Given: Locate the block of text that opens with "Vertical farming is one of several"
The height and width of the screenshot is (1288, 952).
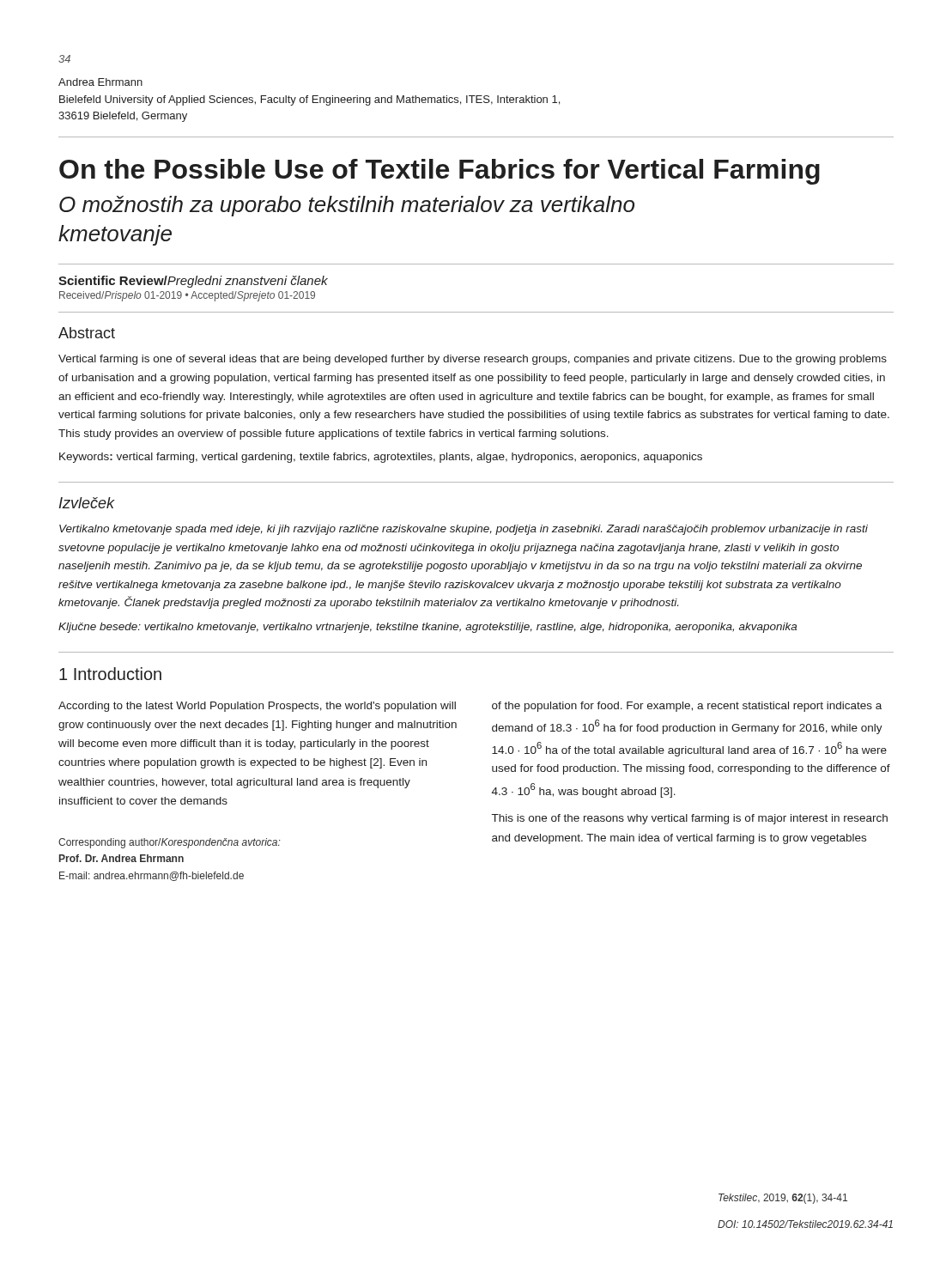Looking at the screenshot, I should (476, 396).
